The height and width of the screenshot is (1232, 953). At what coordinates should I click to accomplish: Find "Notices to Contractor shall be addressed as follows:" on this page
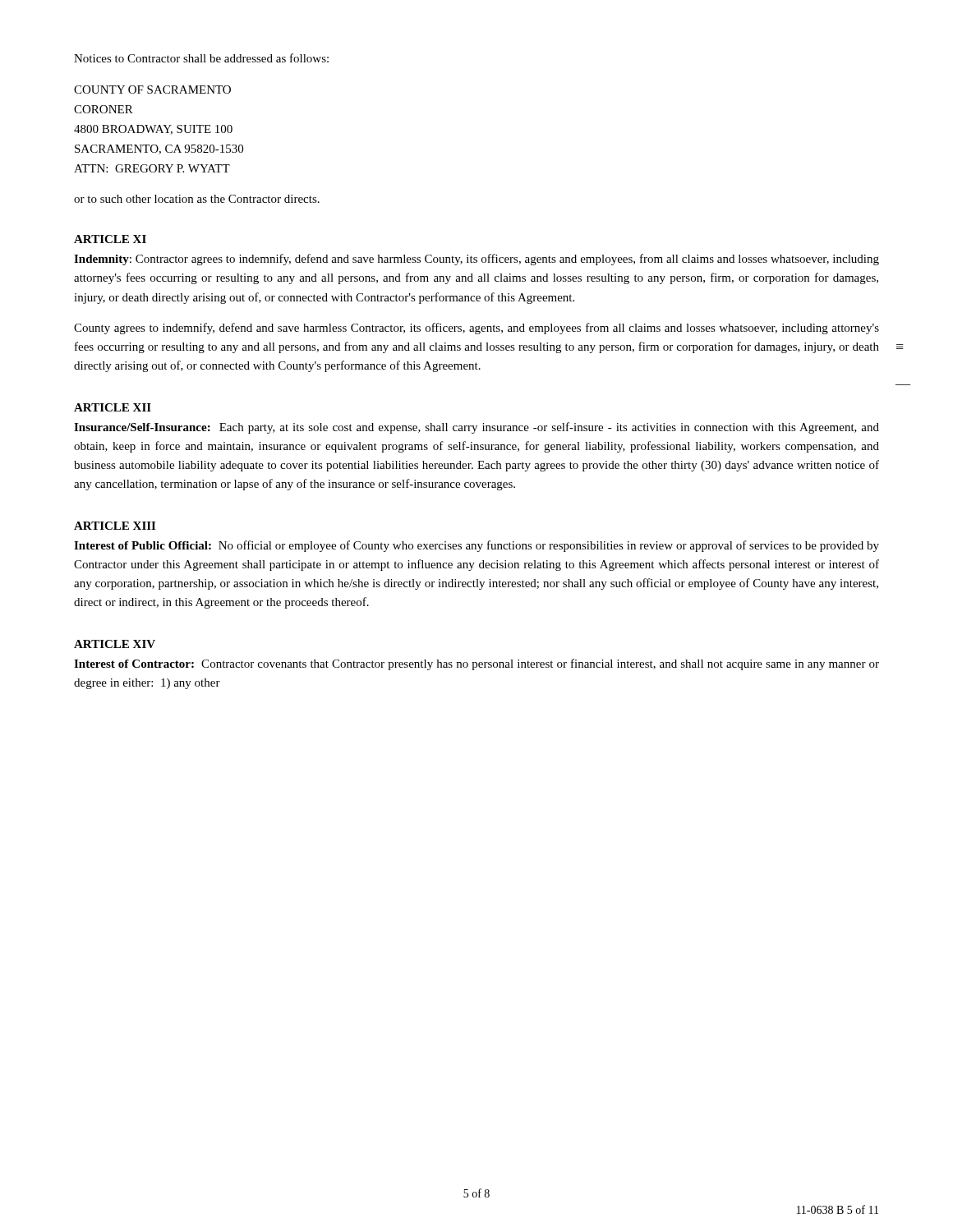202,58
